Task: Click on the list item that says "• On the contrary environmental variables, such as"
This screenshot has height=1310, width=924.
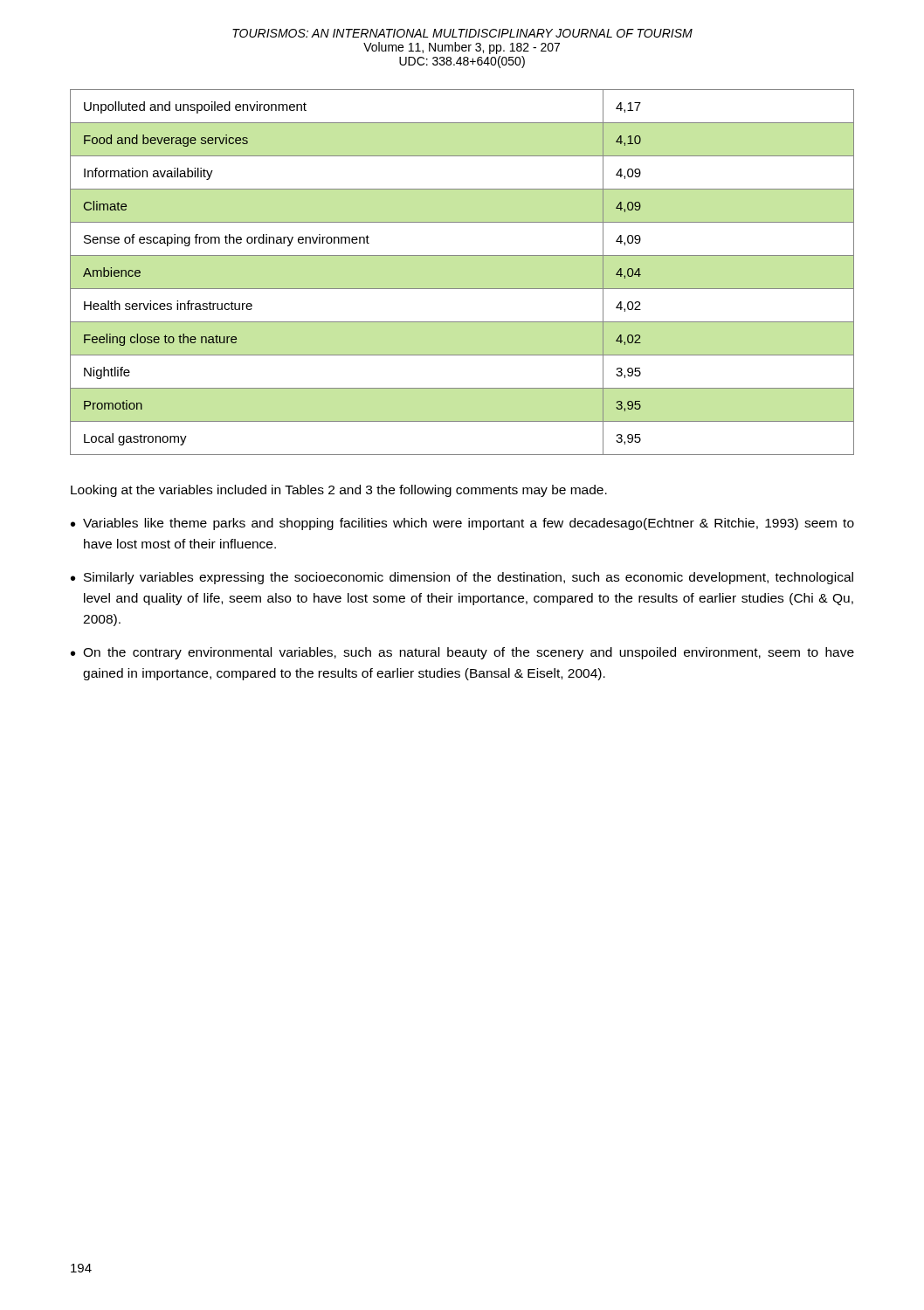Action: 462,663
